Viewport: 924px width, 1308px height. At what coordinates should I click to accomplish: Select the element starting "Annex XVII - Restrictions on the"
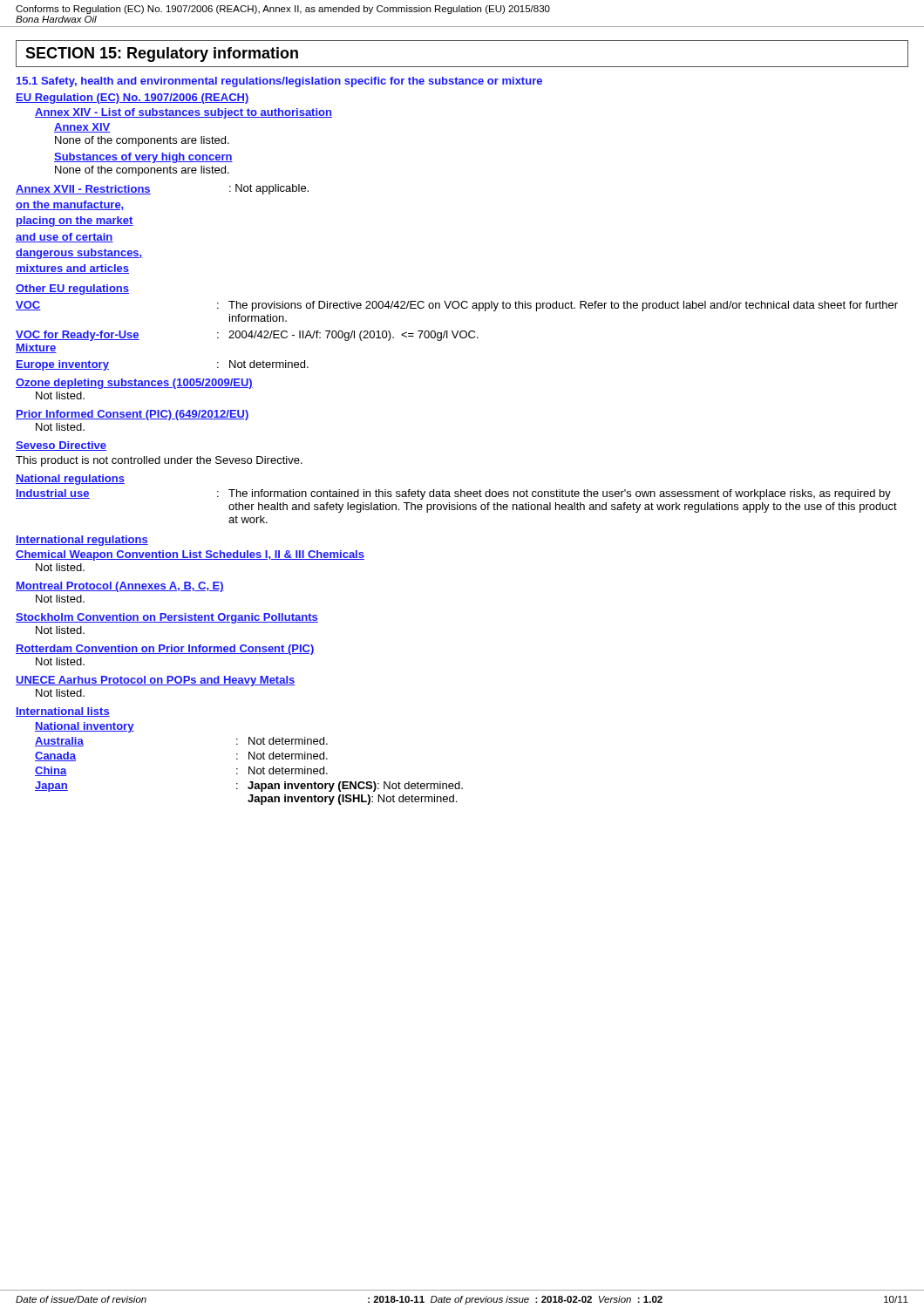coord(82,190)
